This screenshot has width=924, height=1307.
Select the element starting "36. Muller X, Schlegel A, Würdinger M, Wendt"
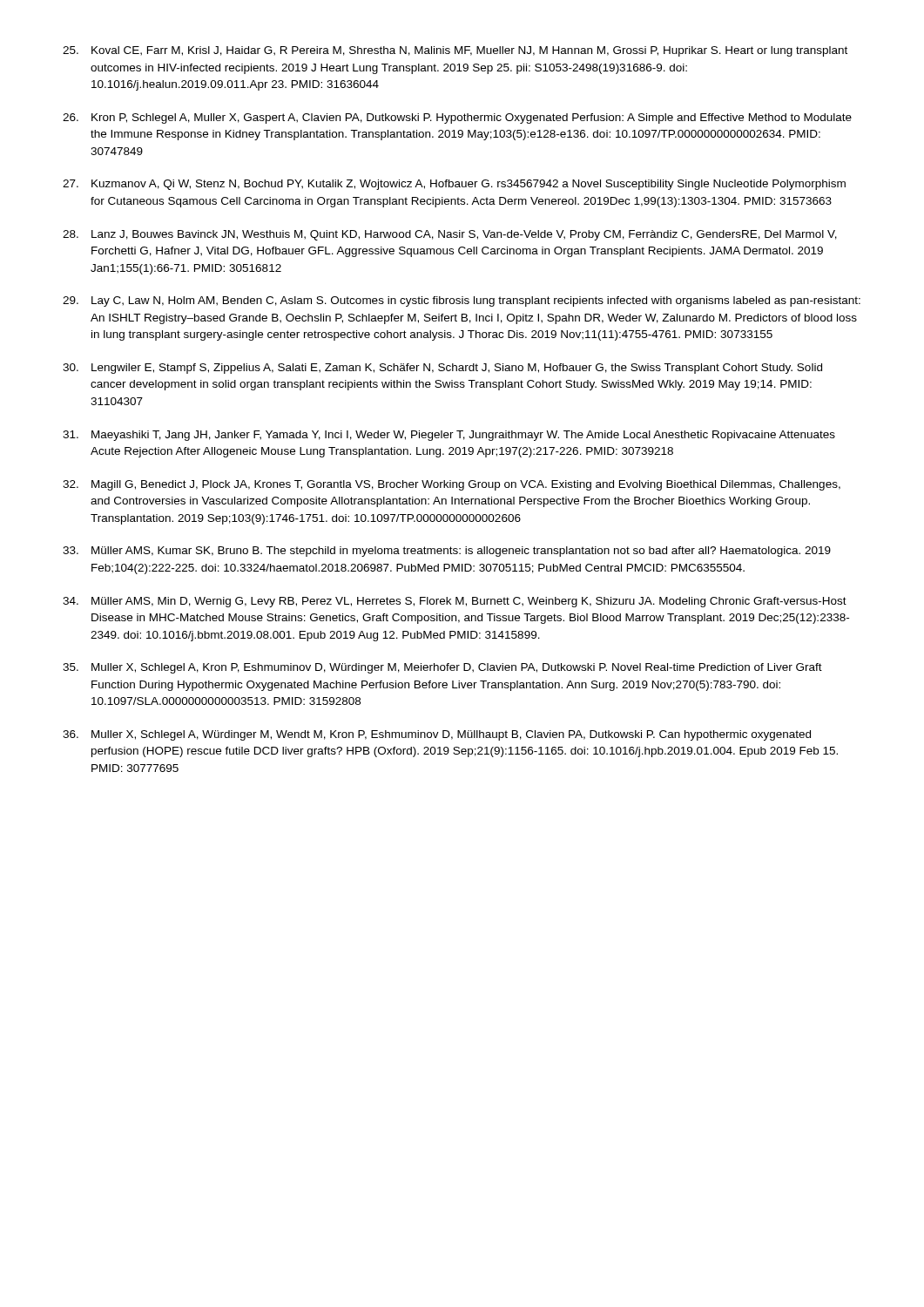(x=462, y=751)
